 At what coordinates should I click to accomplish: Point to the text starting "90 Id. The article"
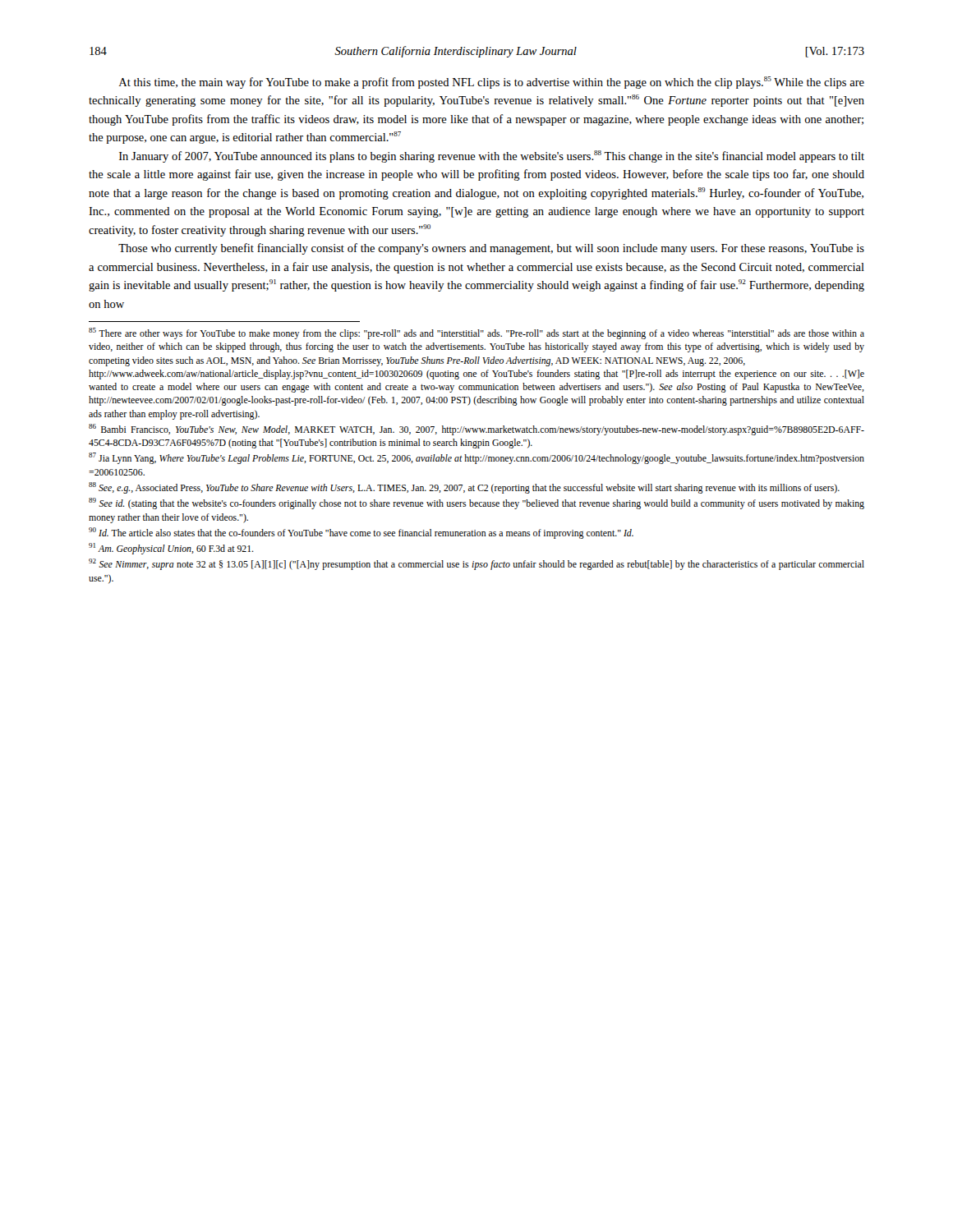pyautogui.click(x=361, y=532)
